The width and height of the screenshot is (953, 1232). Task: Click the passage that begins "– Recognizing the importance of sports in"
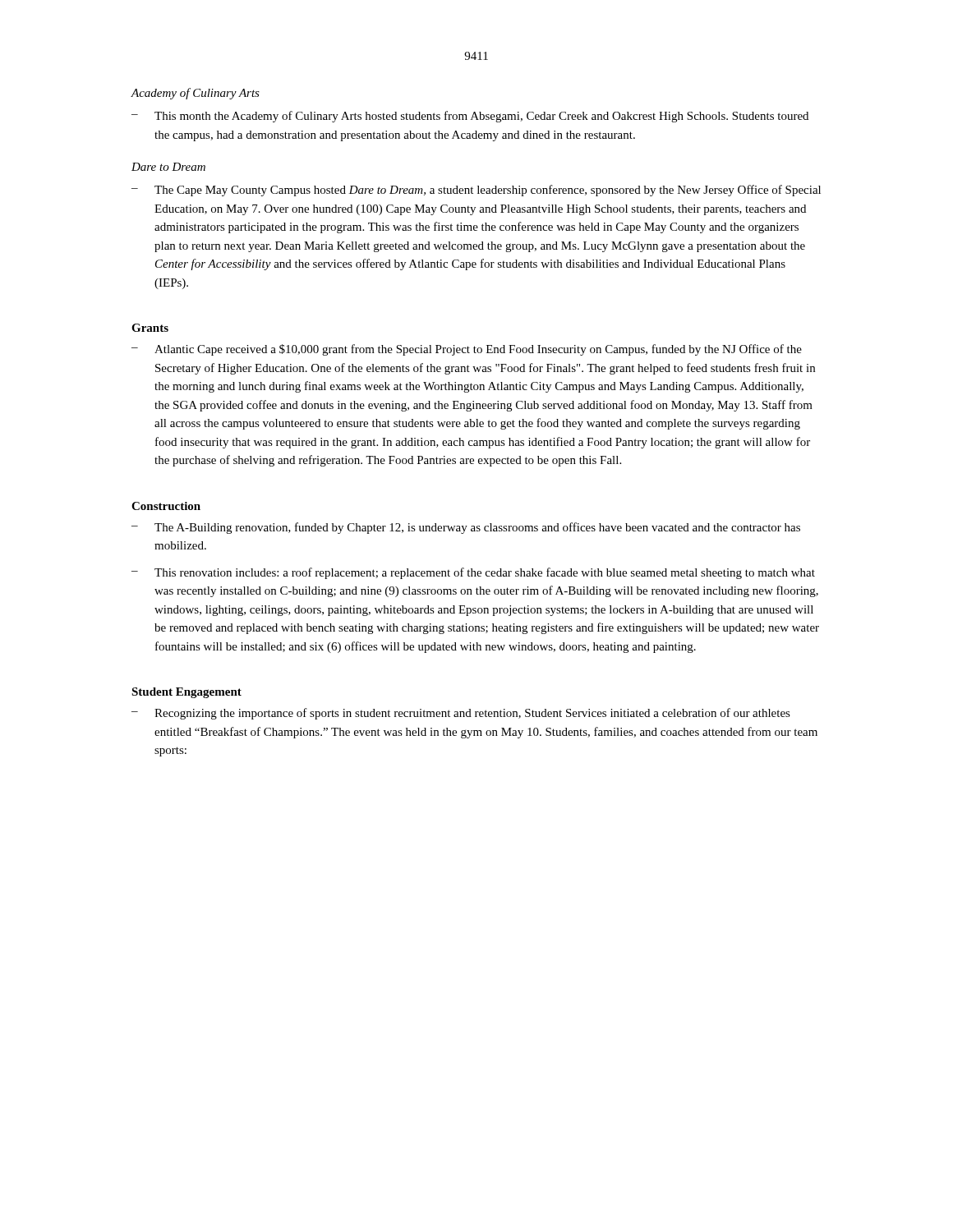(x=476, y=732)
